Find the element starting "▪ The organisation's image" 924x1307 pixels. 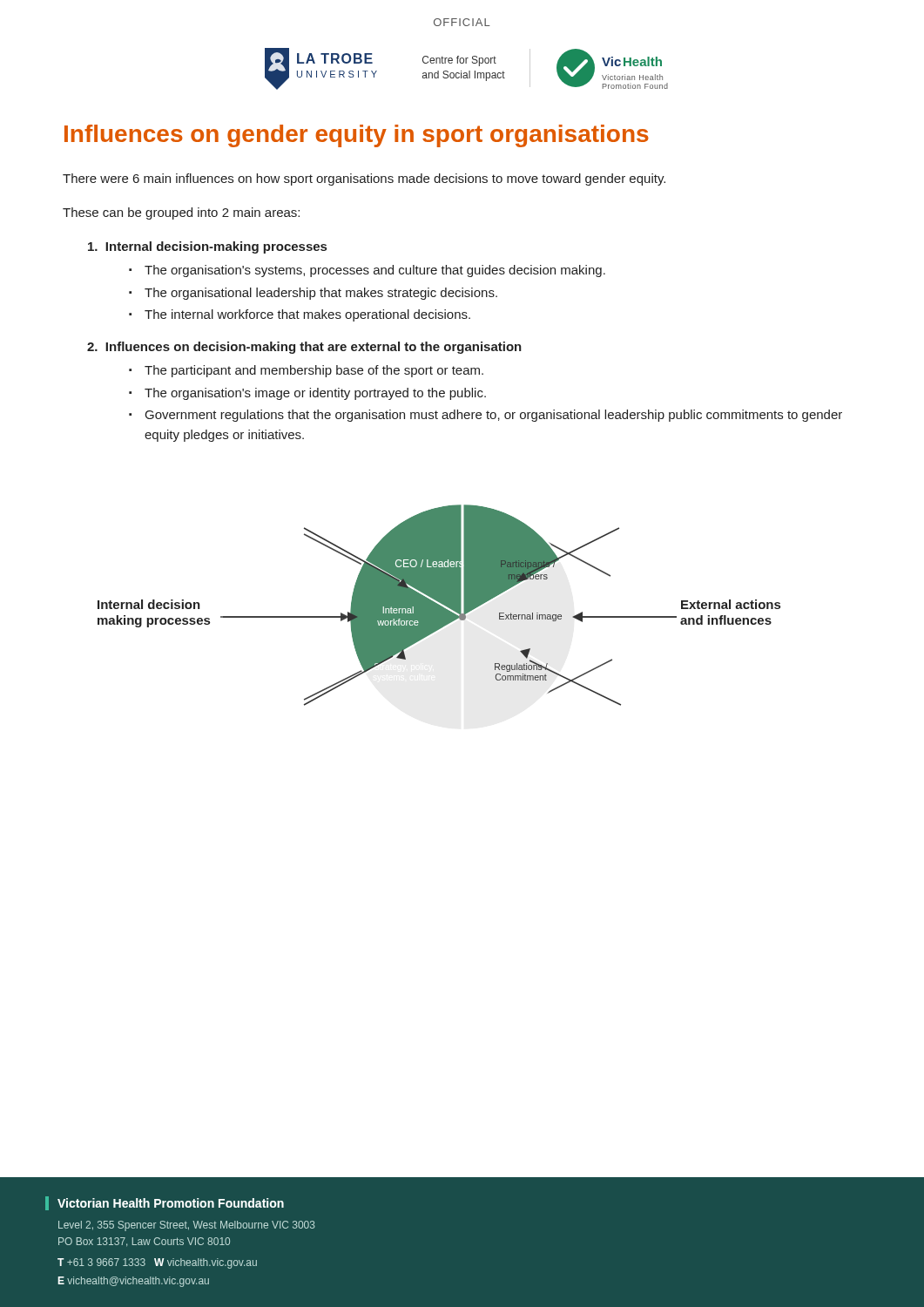click(308, 392)
